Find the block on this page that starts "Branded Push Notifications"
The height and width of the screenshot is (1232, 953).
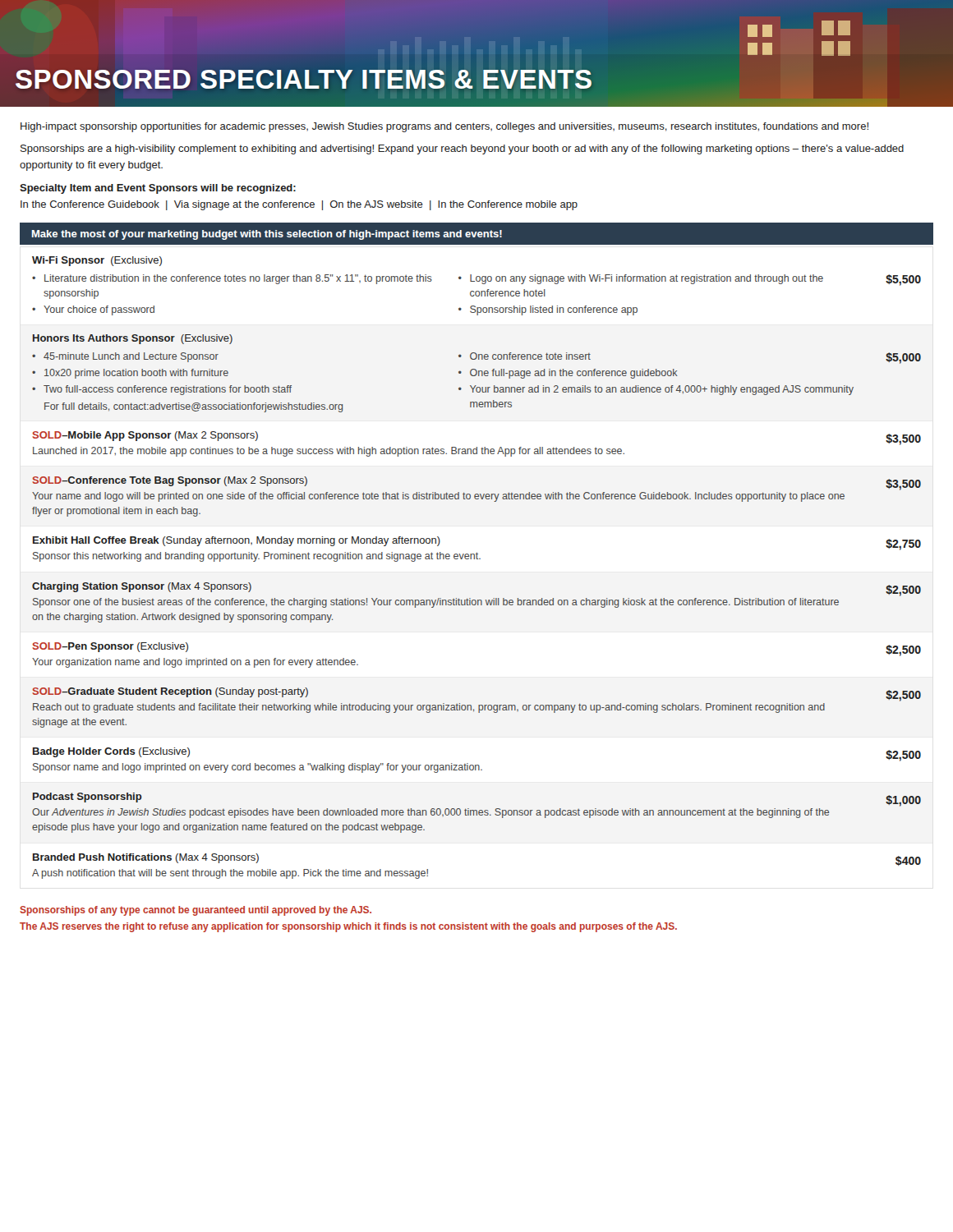(x=146, y=857)
